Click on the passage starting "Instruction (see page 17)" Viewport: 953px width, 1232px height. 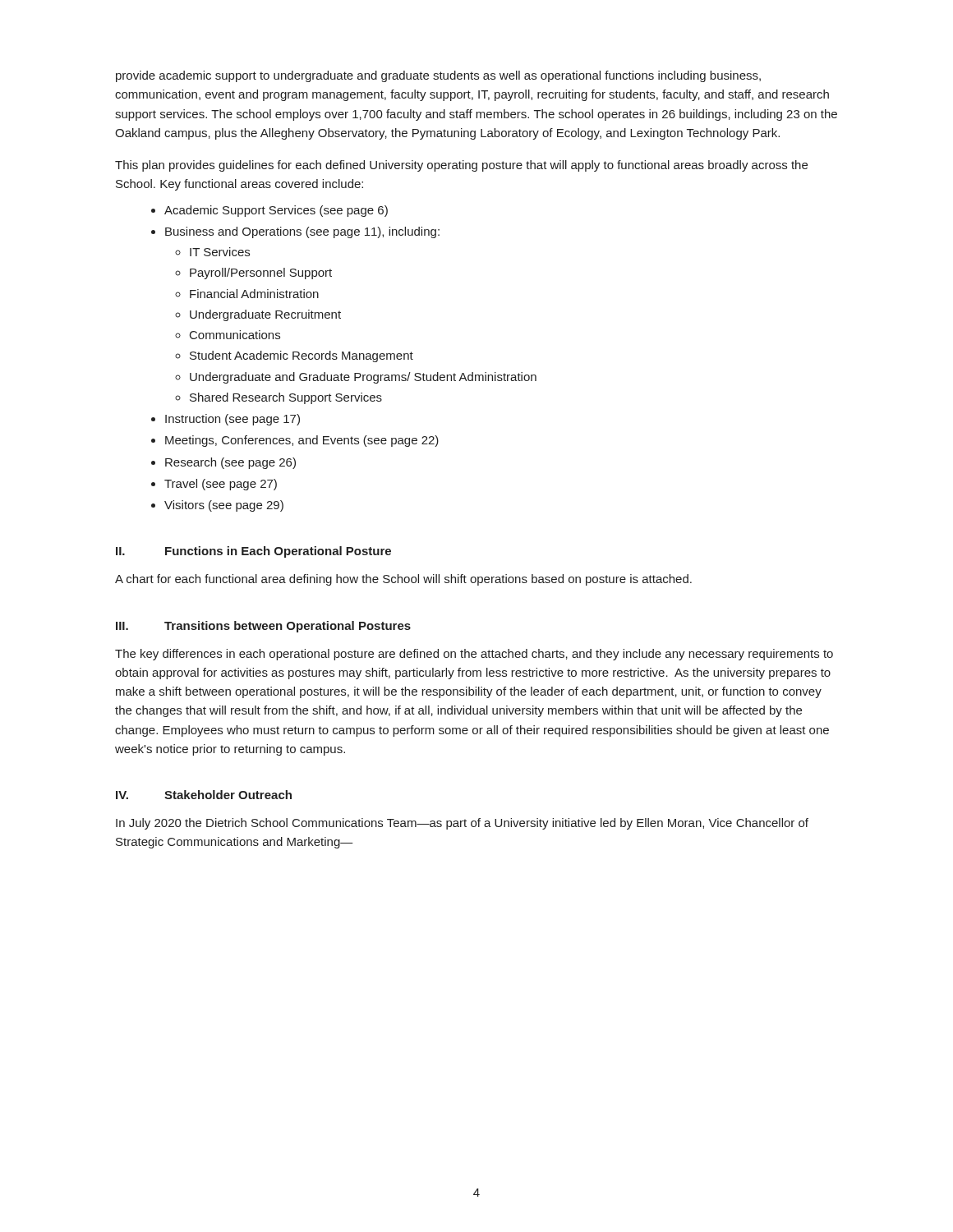click(x=232, y=420)
